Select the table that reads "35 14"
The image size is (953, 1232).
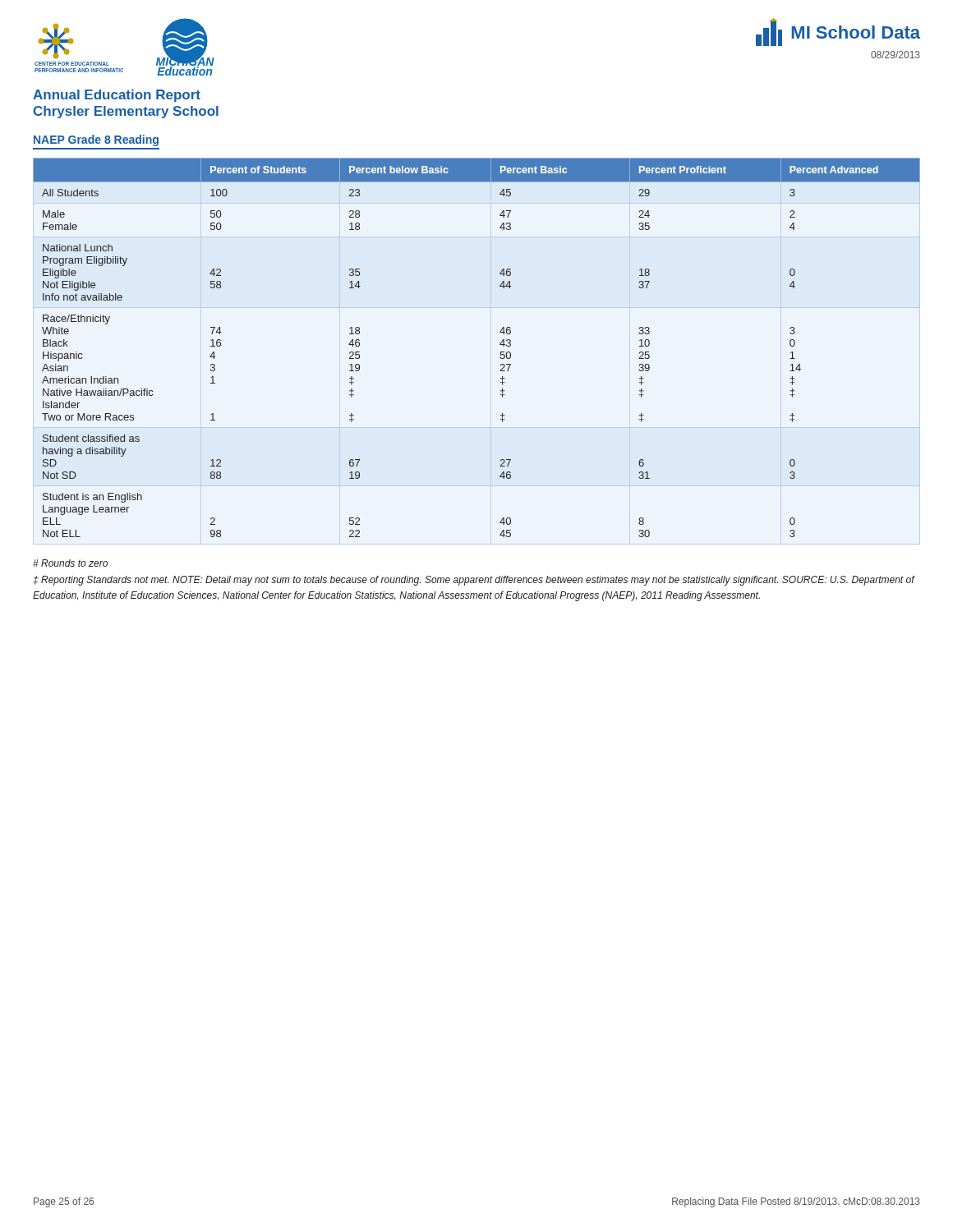click(x=476, y=351)
